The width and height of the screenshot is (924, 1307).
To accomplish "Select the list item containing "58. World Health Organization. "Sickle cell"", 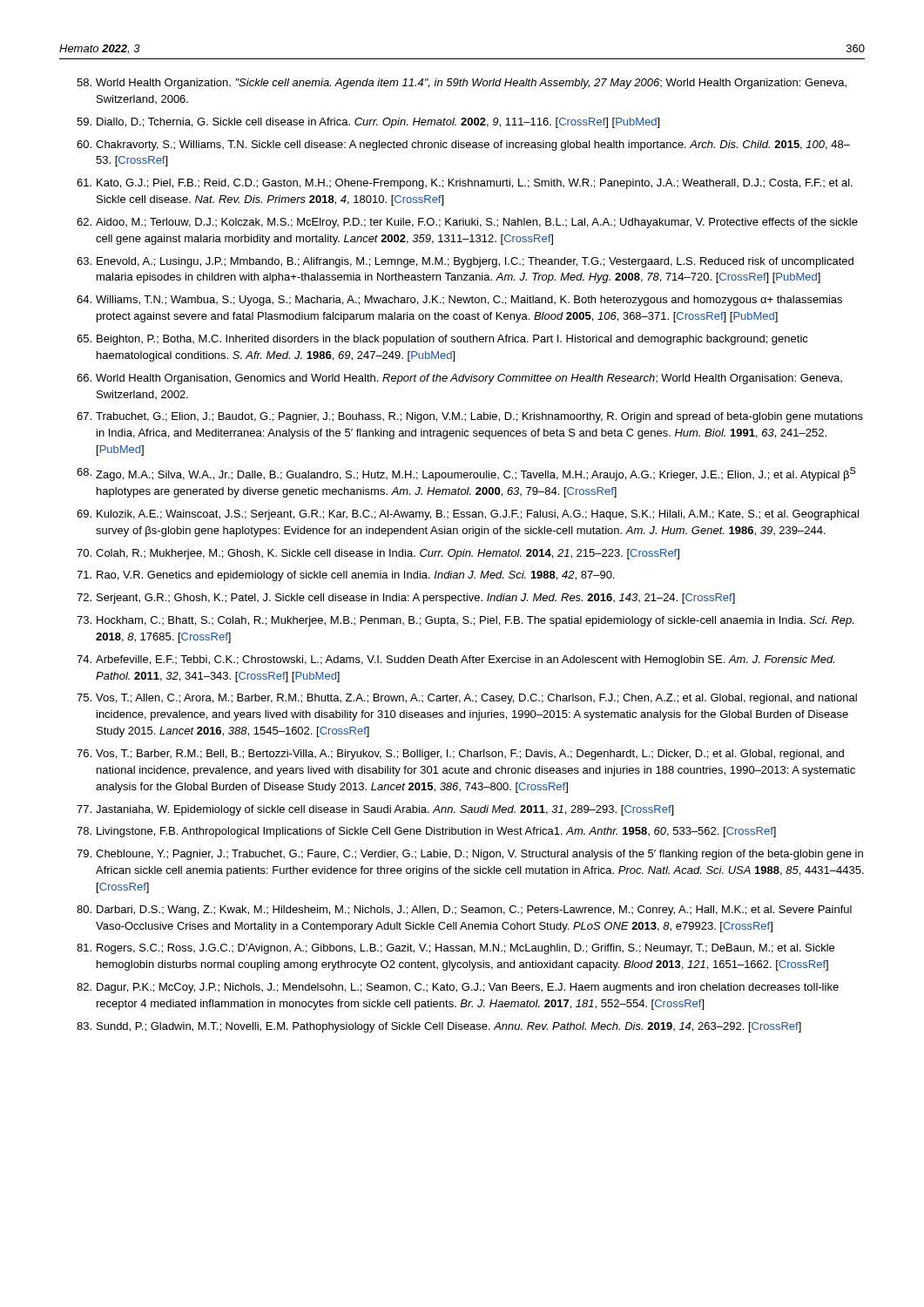I will [x=462, y=91].
